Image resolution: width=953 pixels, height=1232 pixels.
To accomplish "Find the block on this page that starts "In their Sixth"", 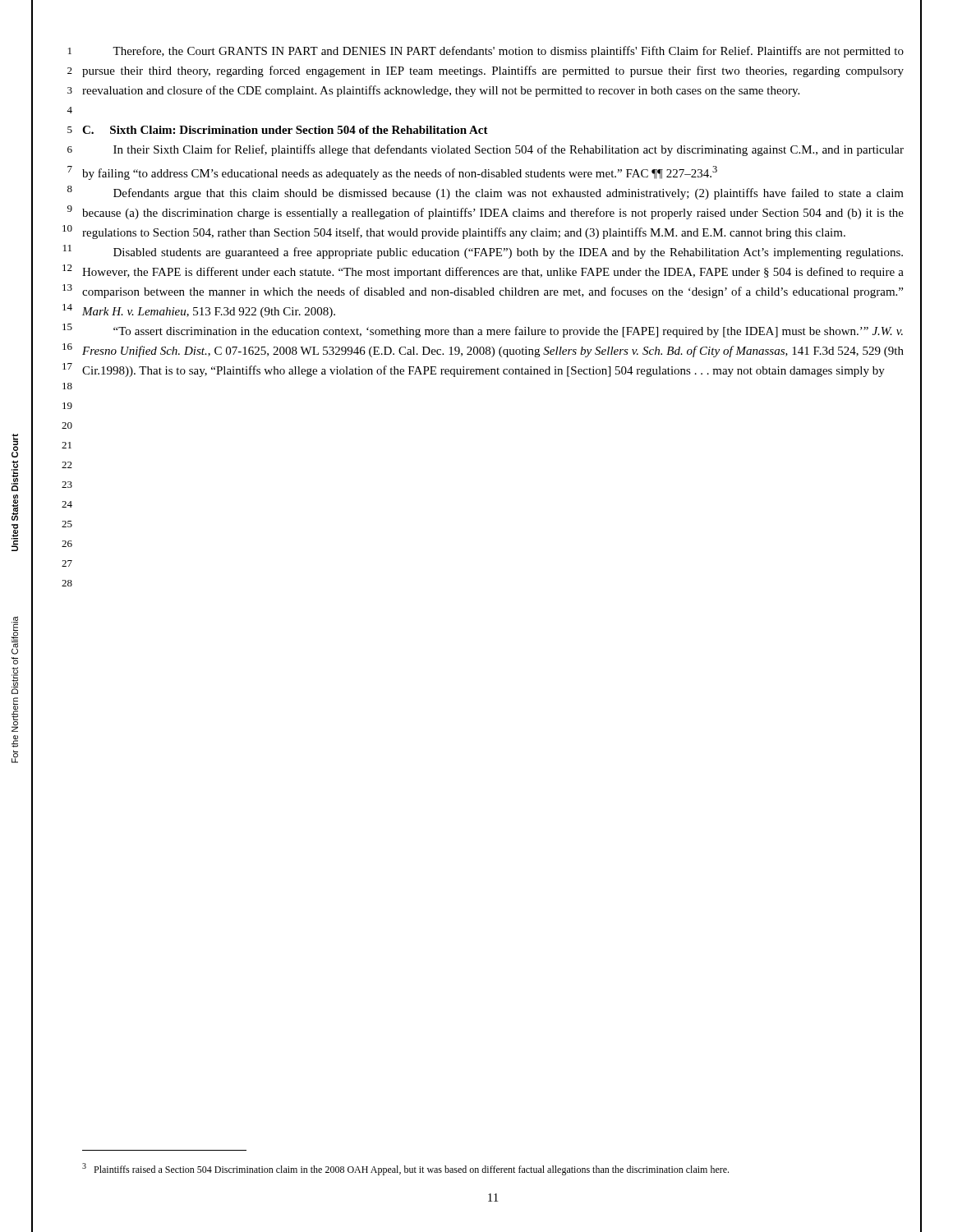I will click(493, 161).
